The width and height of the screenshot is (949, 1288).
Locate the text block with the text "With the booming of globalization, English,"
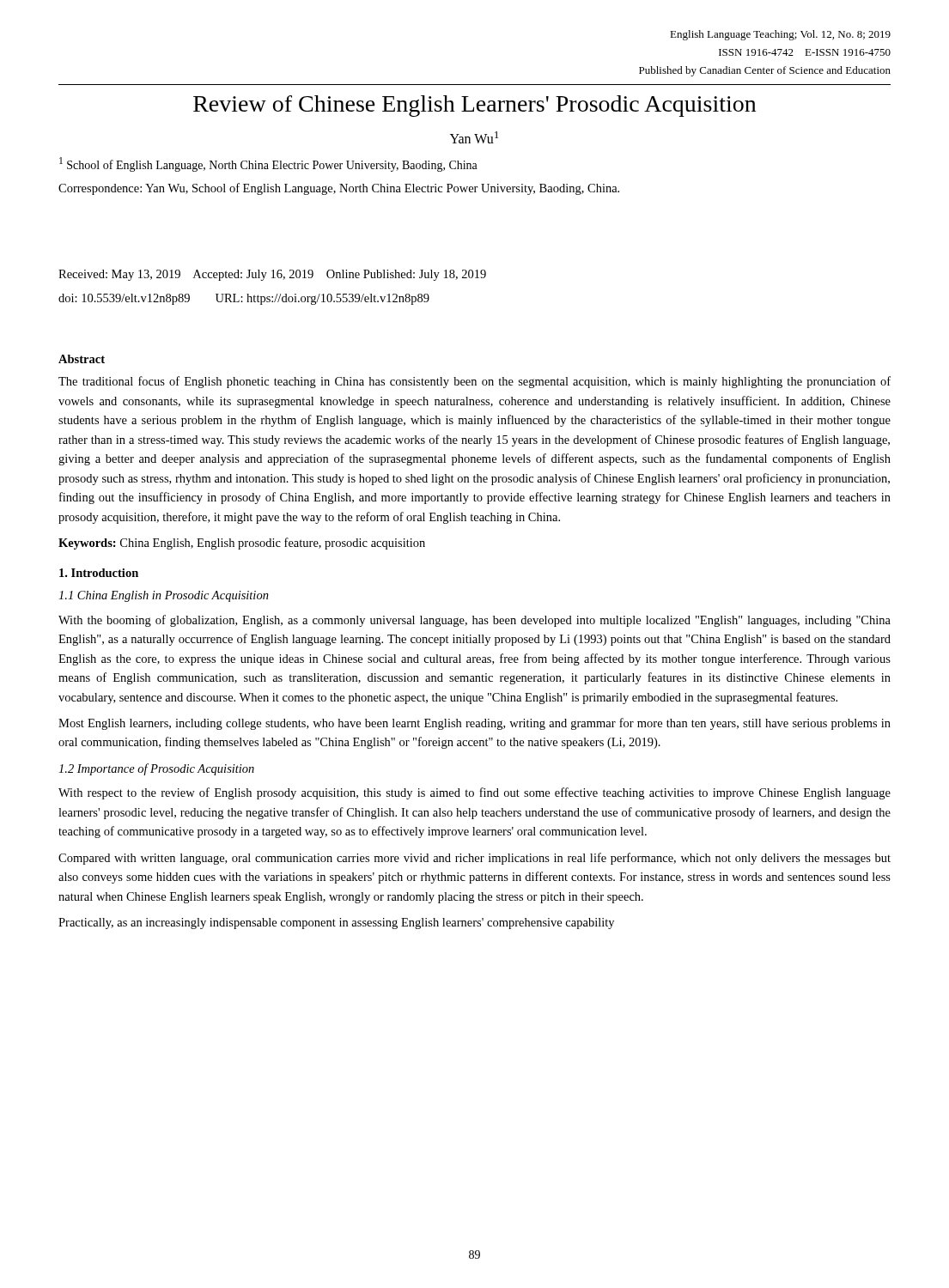pyautogui.click(x=474, y=681)
